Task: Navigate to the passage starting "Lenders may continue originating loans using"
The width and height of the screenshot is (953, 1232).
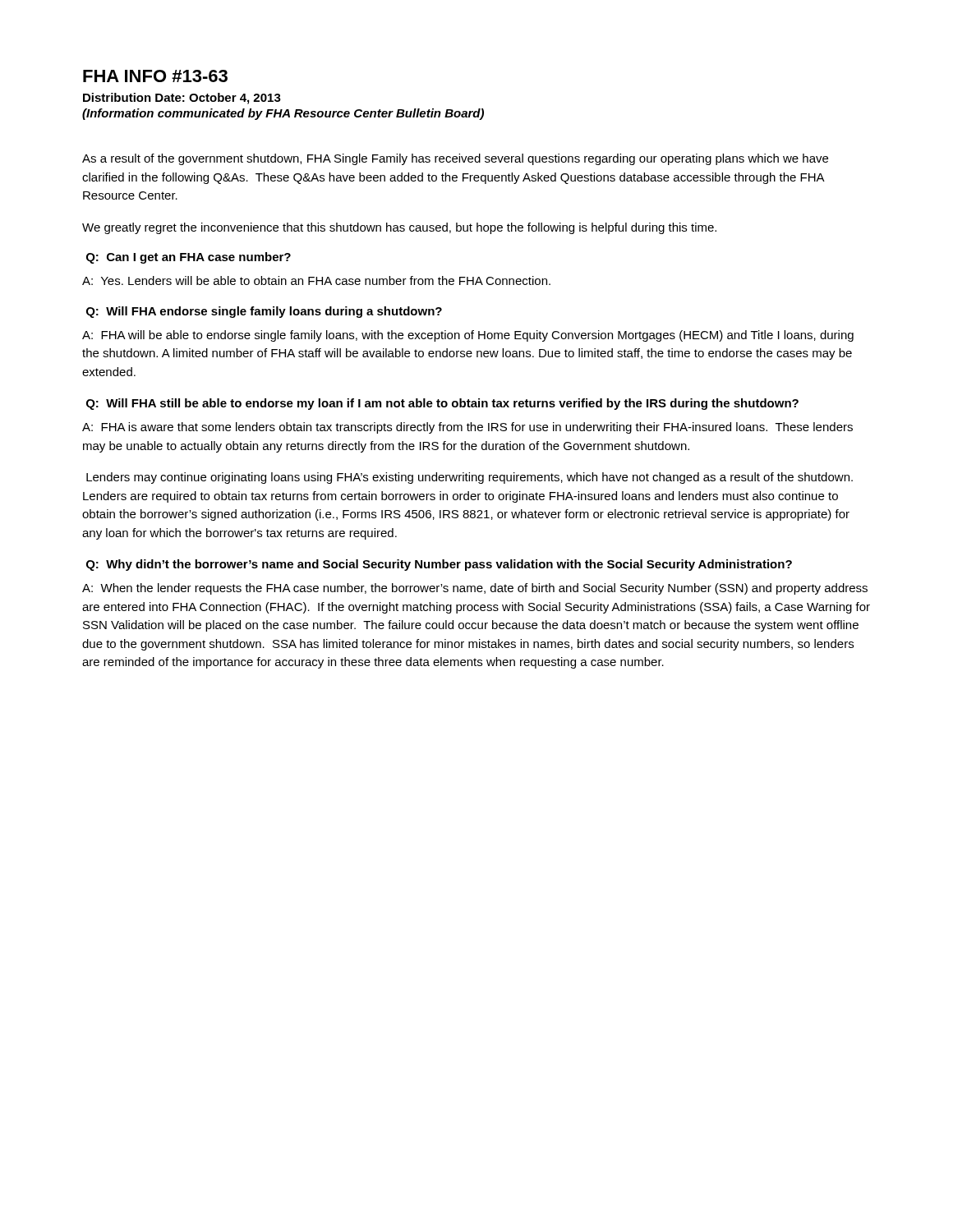Action: (470, 505)
